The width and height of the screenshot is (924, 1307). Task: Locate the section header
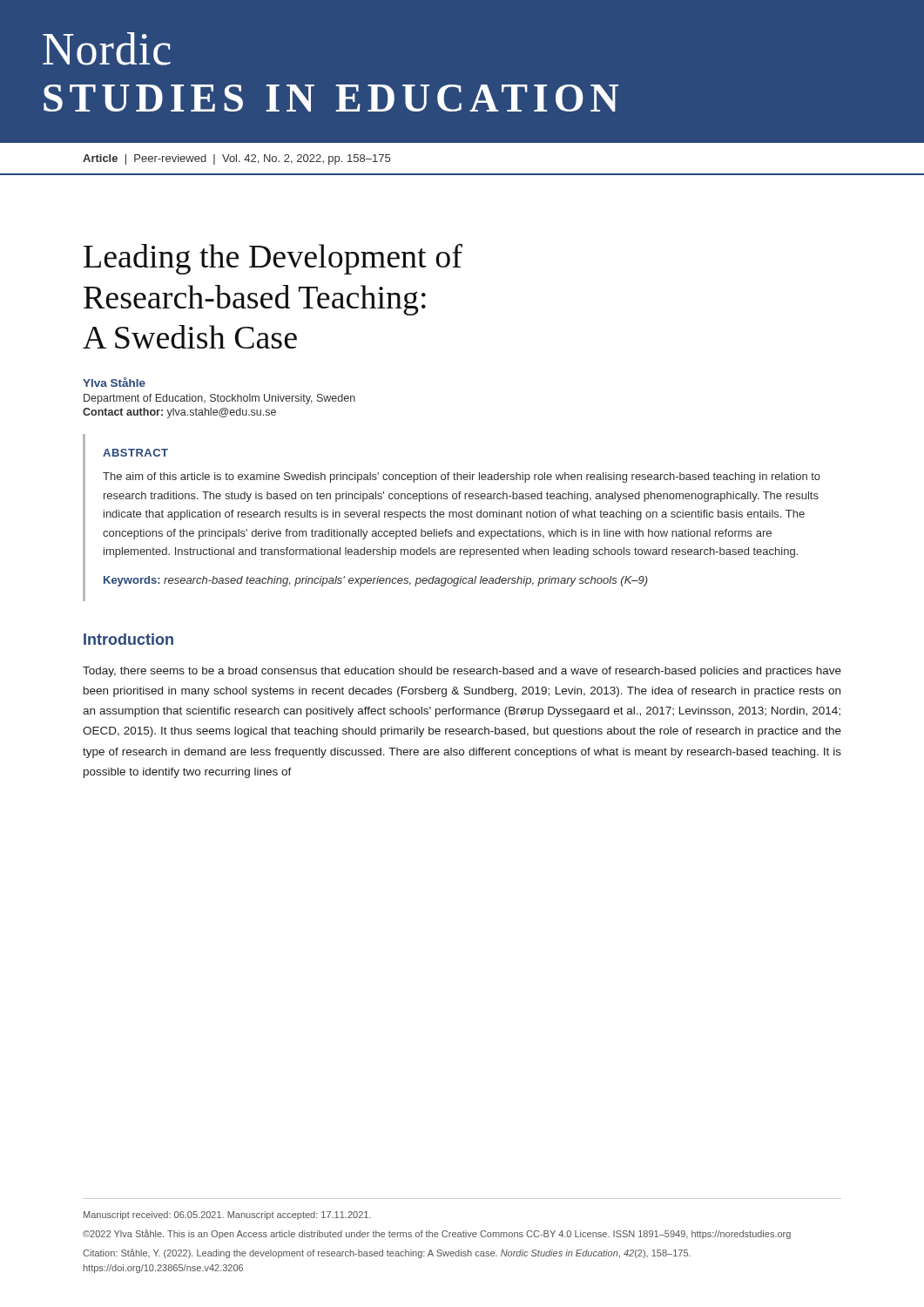[128, 639]
